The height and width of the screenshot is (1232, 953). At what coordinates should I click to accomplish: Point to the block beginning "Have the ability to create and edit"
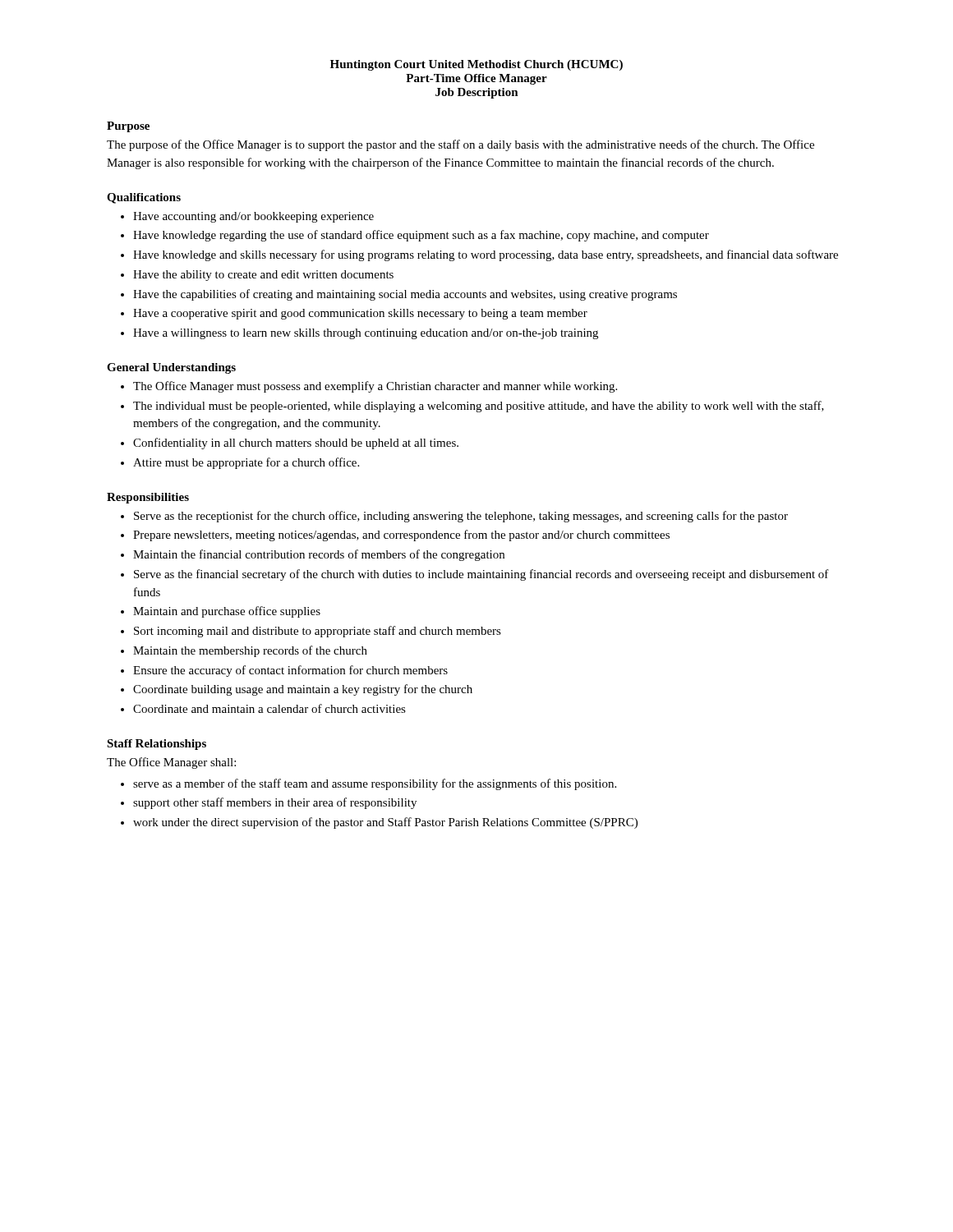coord(263,276)
